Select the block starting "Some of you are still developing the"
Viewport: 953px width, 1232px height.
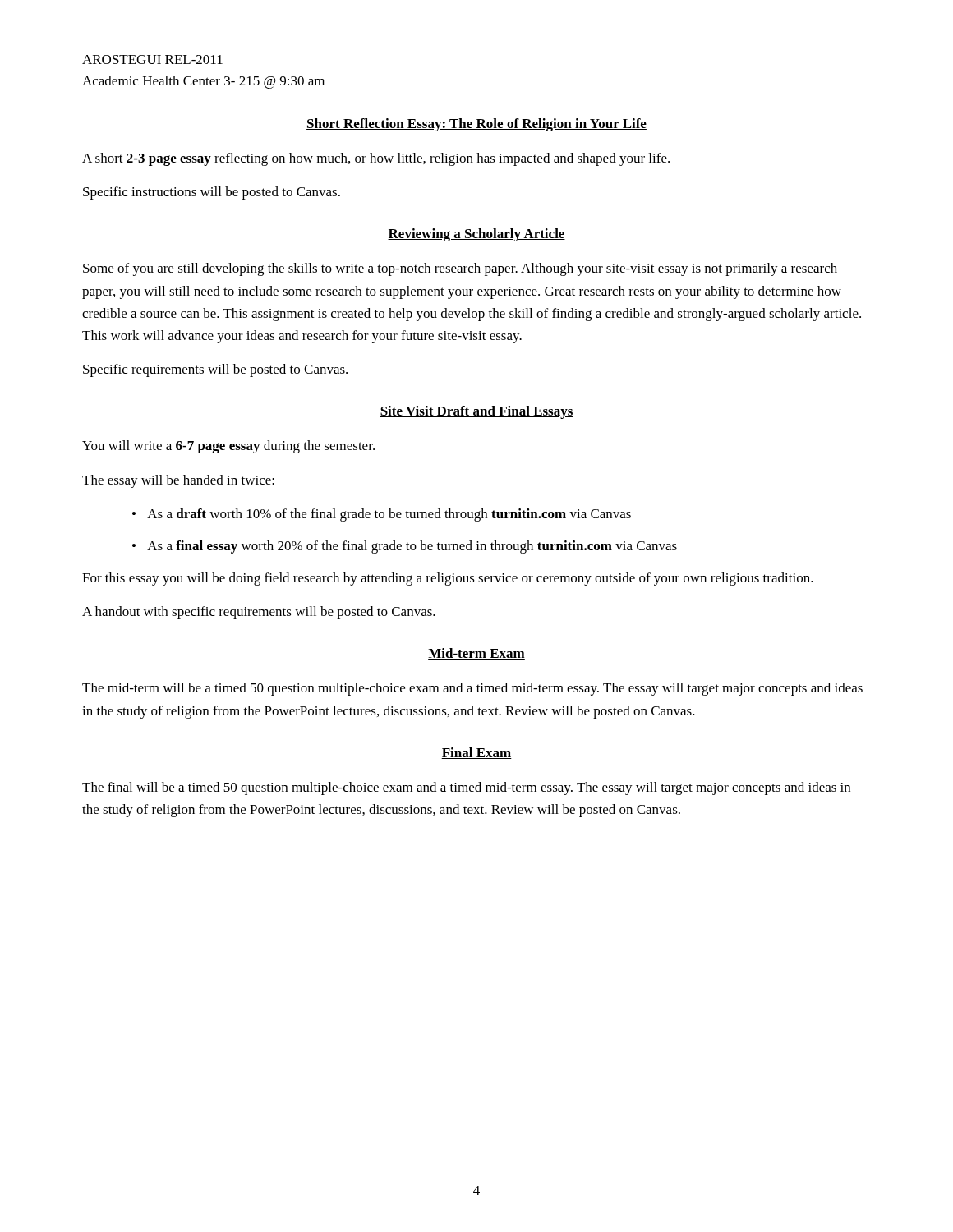[x=472, y=302]
